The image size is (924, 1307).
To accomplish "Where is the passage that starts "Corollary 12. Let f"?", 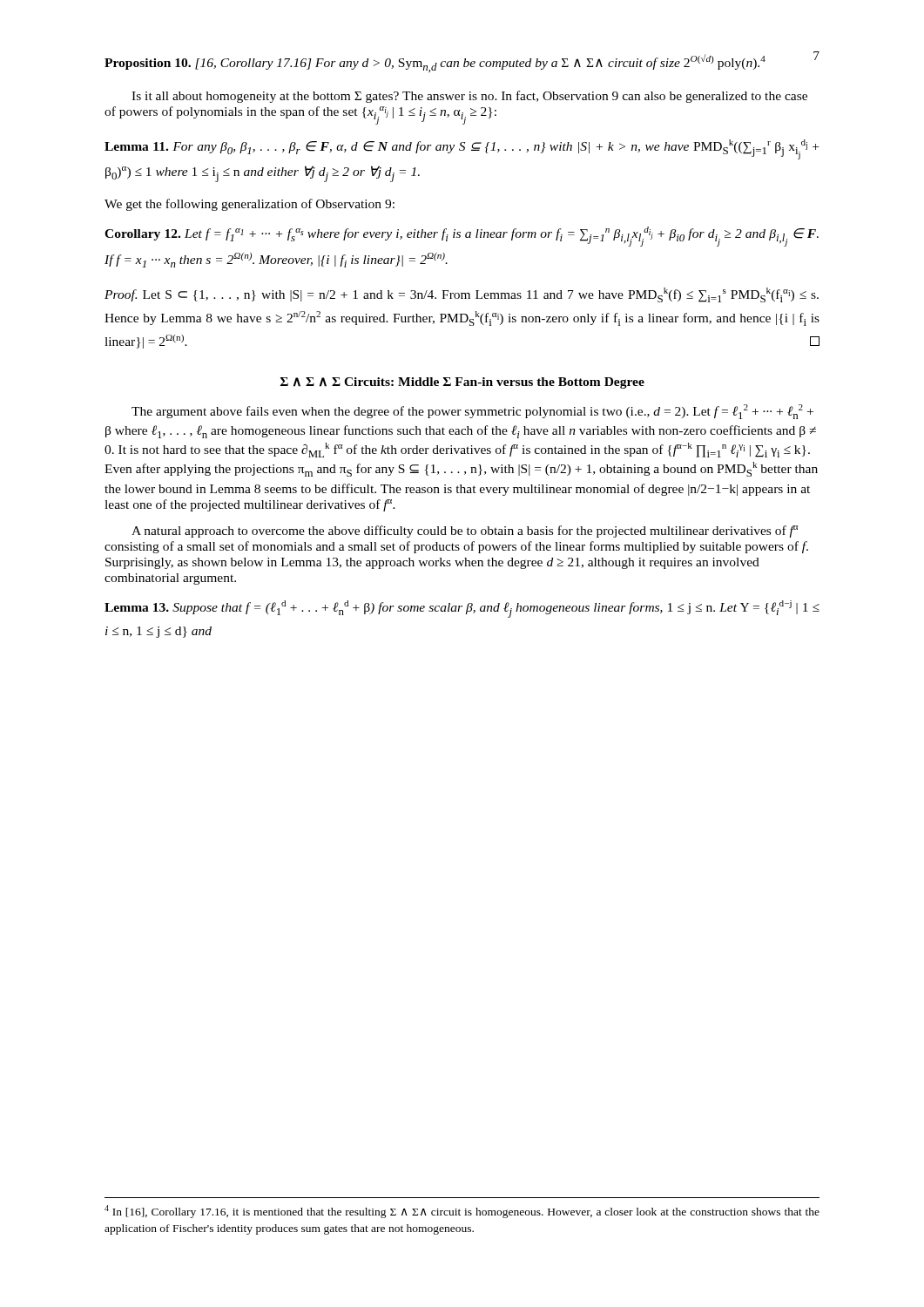I will [x=462, y=247].
